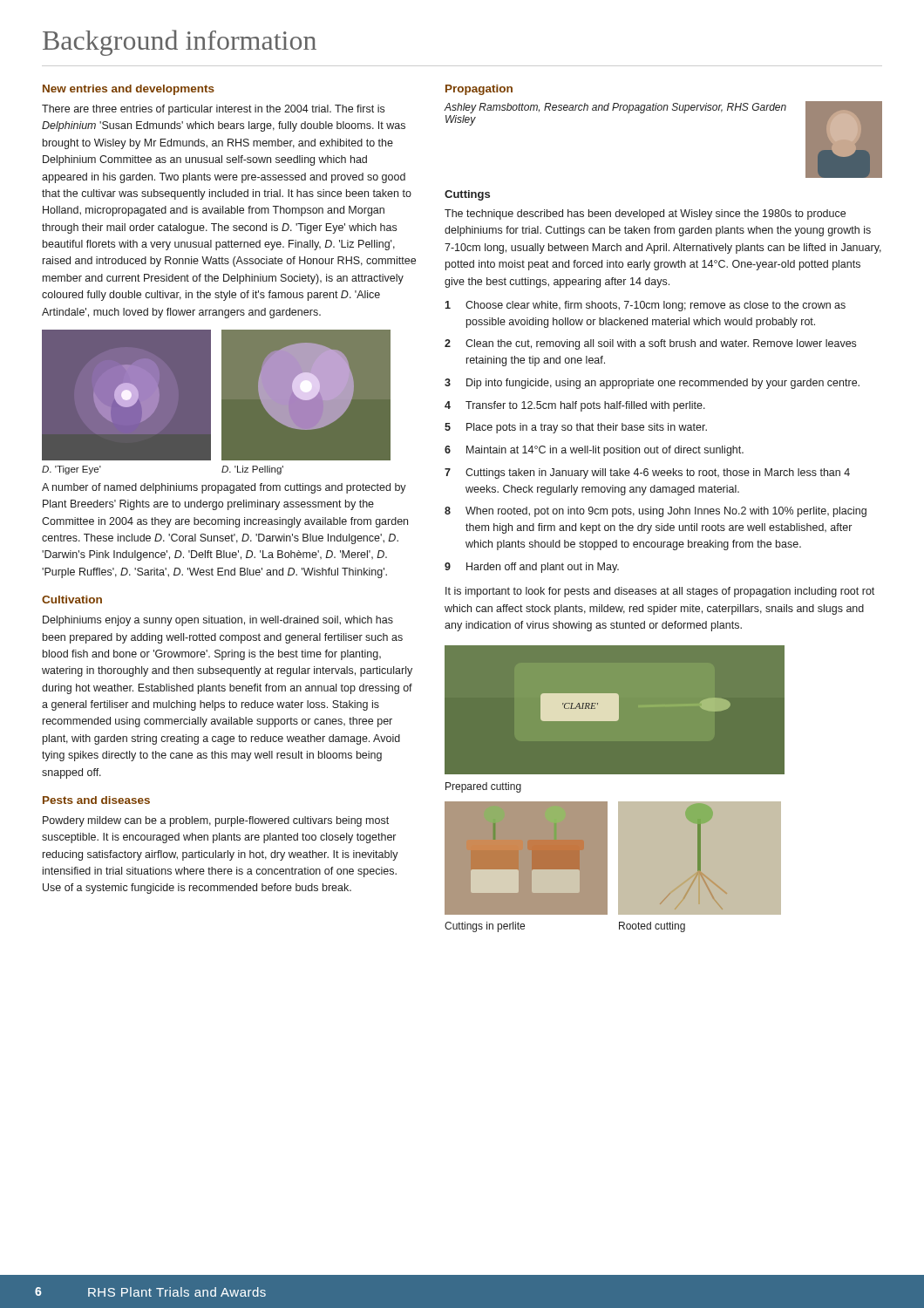924x1308 pixels.
Task: Click on the list item containing "7Cuttings taken in January will take 4-6 weeks"
Action: (x=663, y=481)
